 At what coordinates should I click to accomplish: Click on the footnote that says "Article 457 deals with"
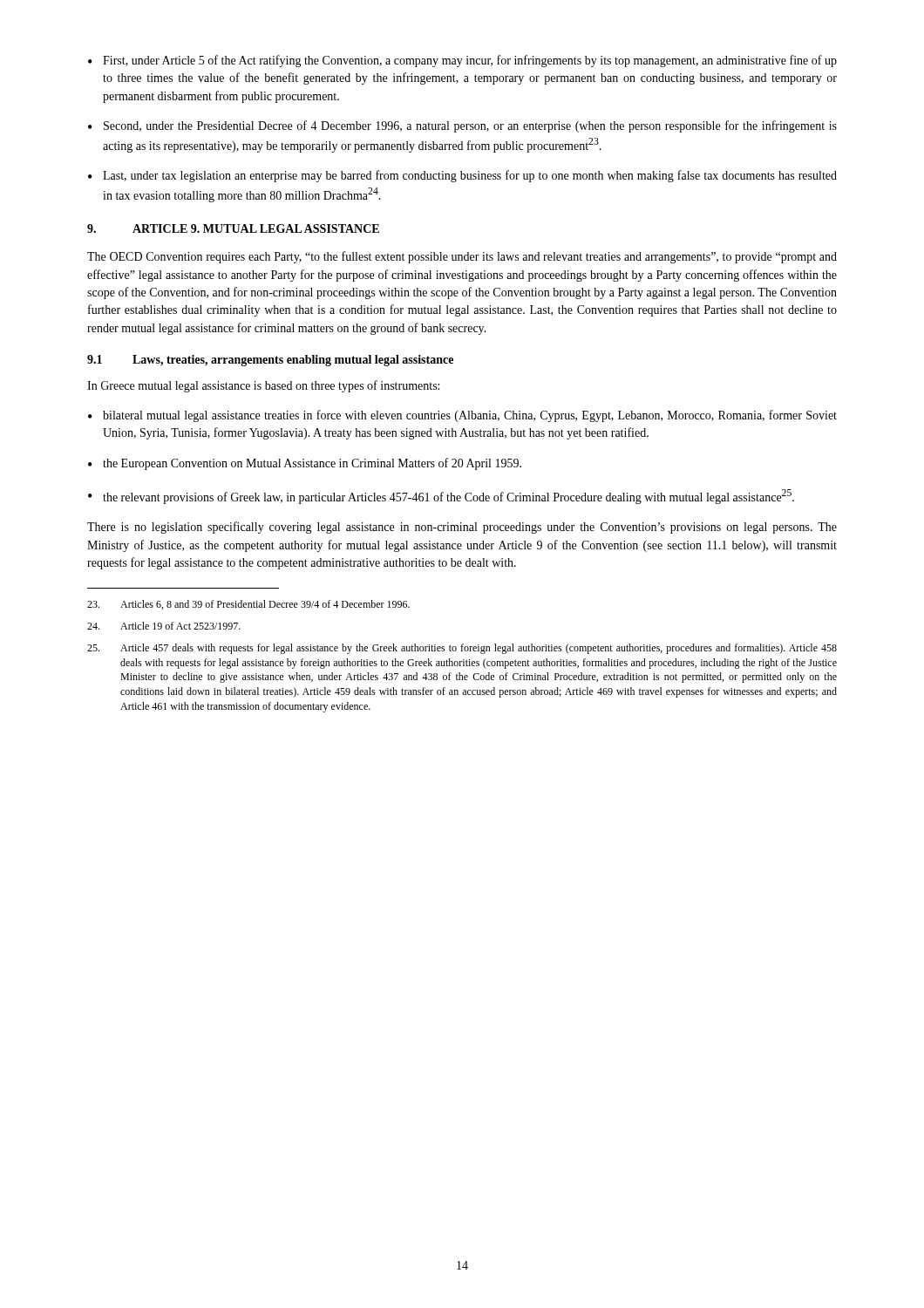[x=462, y=677]
